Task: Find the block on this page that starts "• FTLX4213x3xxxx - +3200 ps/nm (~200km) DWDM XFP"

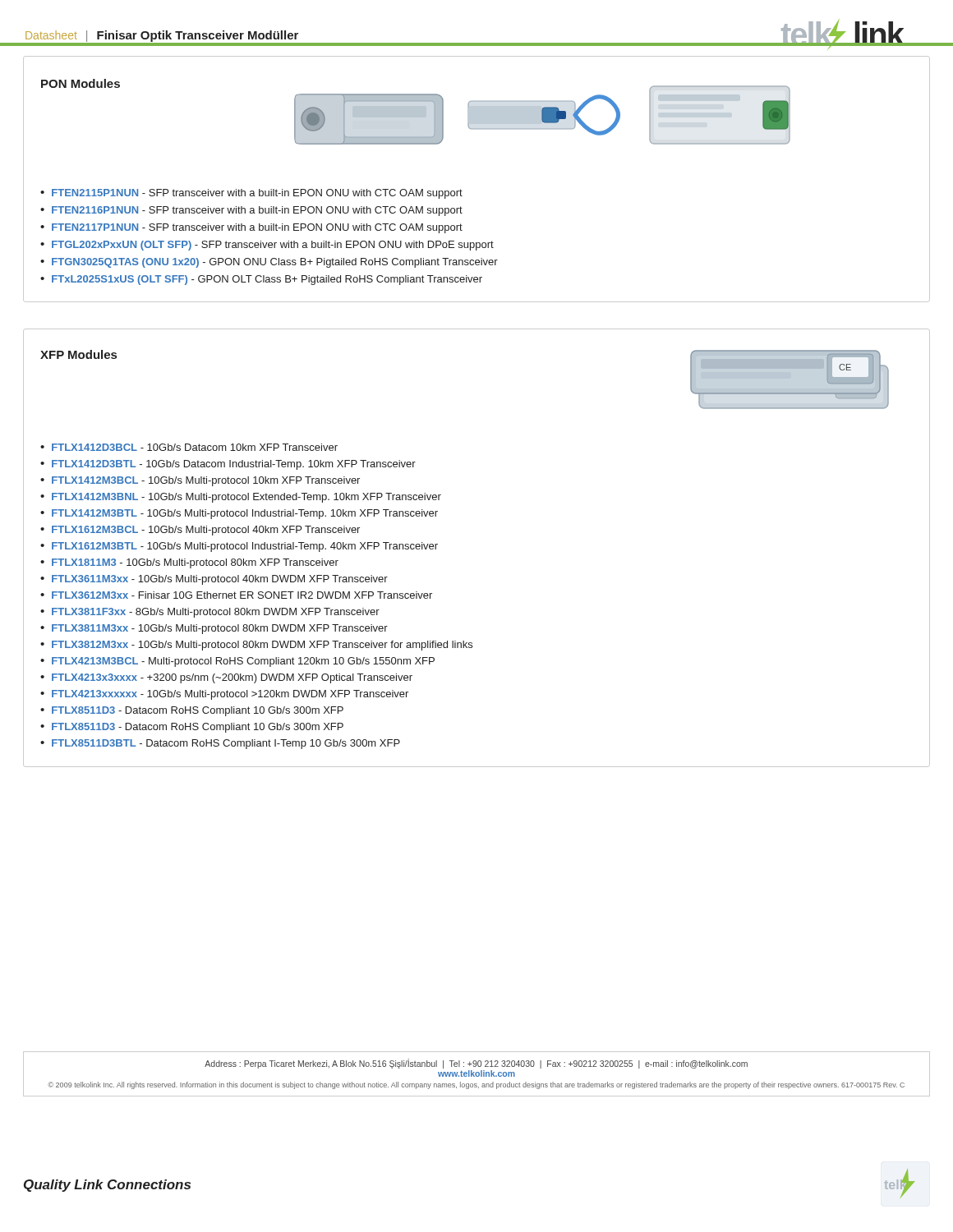Action: (x=226, y=676)
